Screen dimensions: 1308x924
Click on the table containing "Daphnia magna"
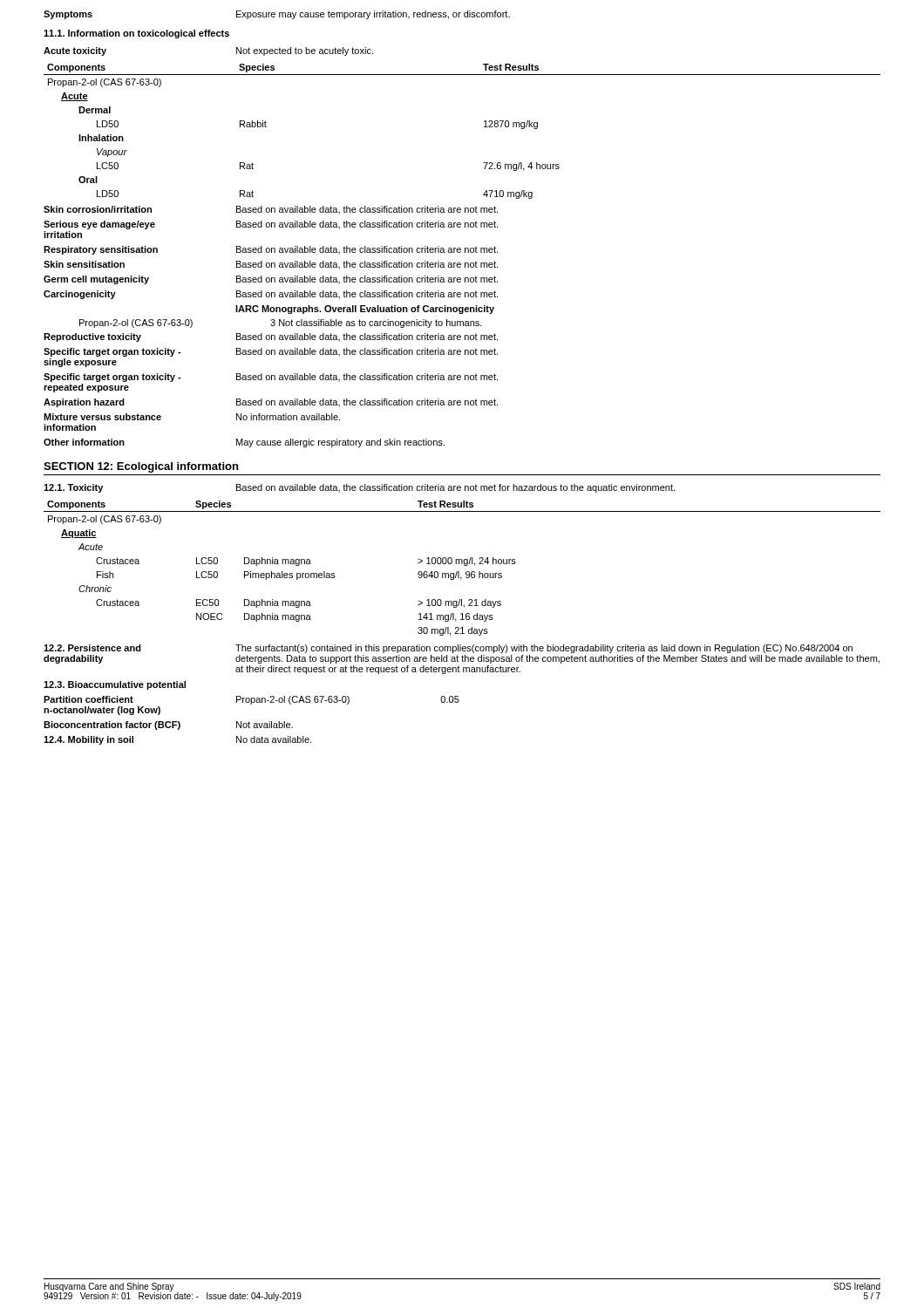click(462, 567)
